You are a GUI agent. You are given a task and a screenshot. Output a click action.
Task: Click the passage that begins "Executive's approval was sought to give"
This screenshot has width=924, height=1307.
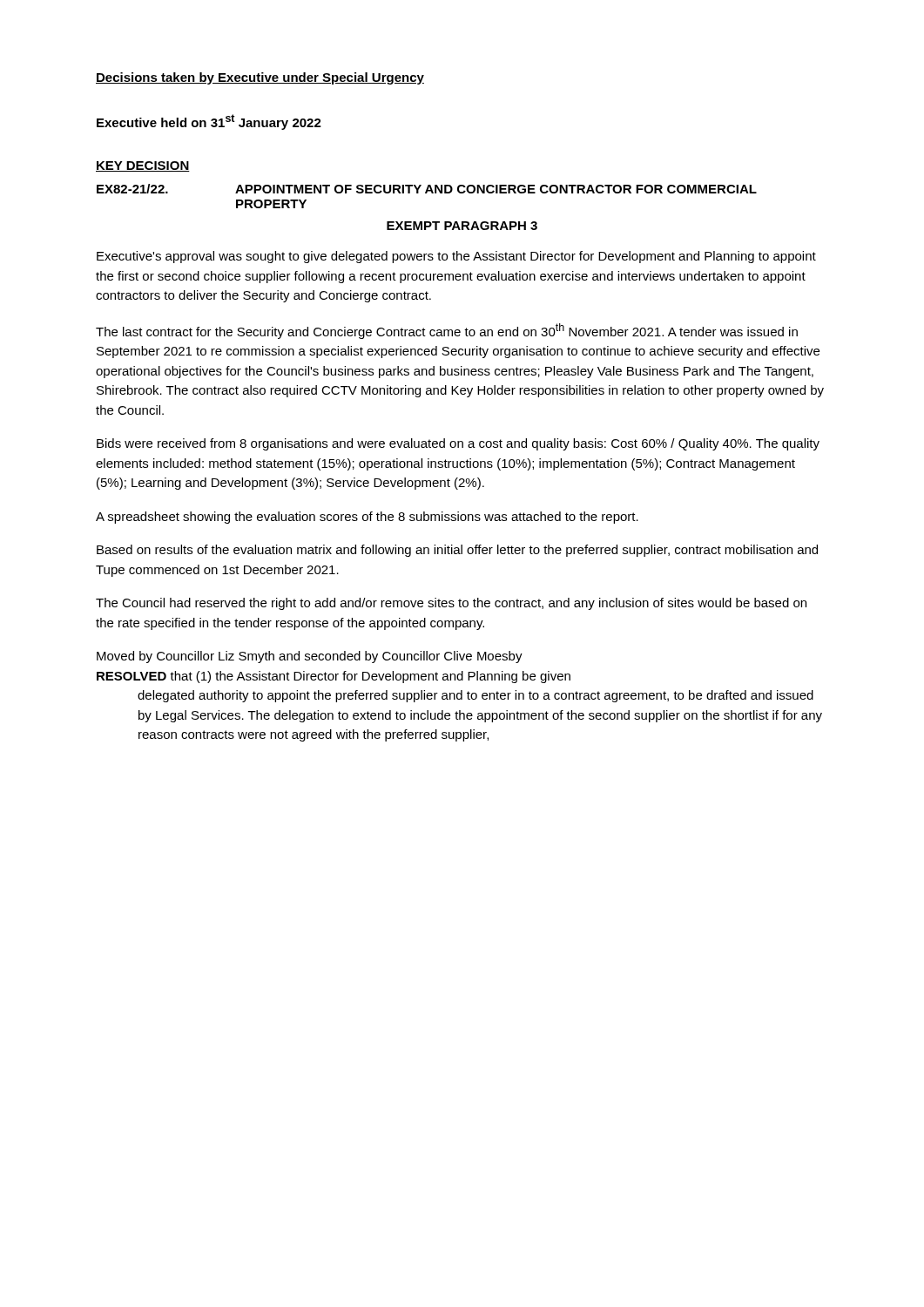[456, 275]
